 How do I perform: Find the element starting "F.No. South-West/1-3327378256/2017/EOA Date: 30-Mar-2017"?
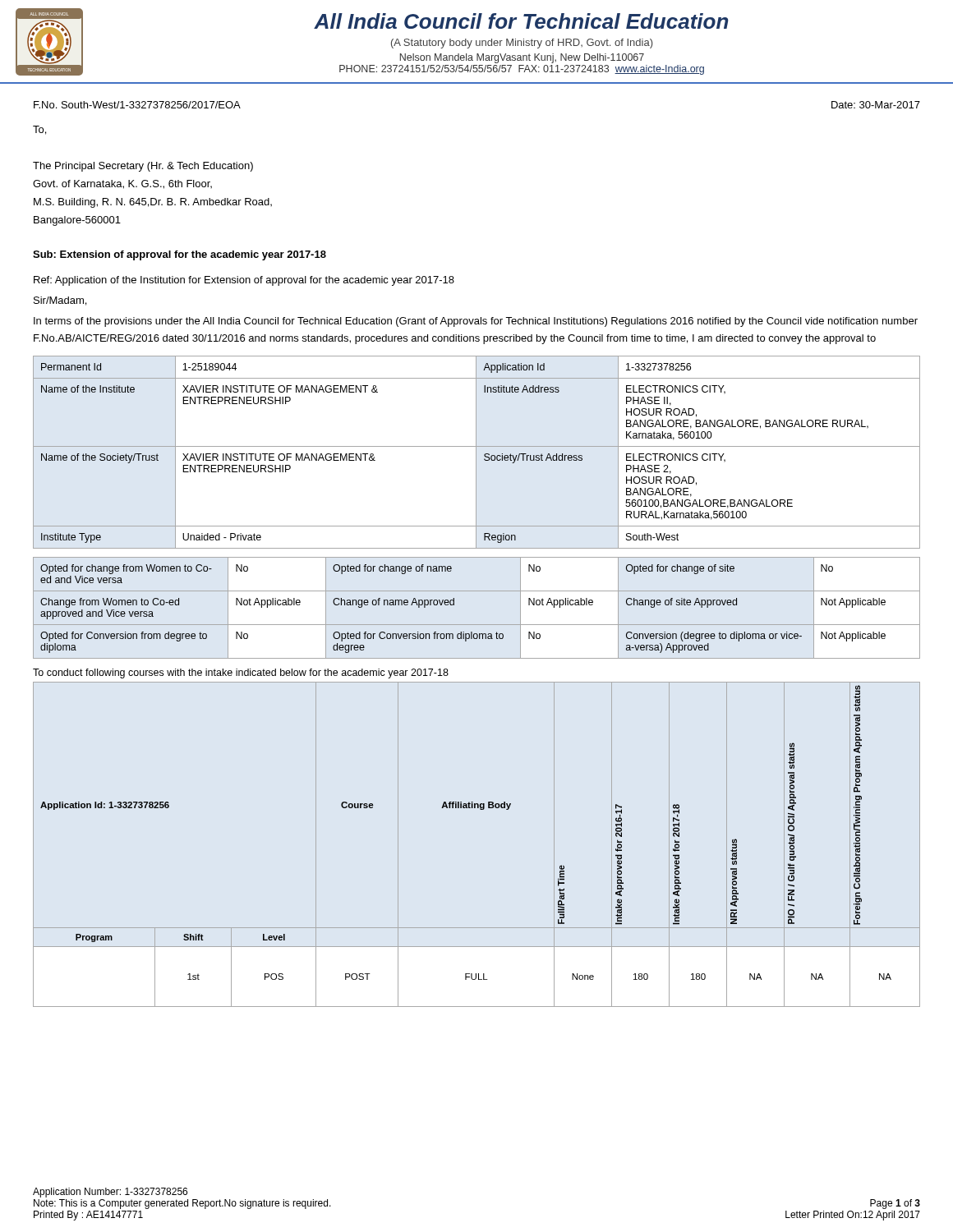(133, 105)
